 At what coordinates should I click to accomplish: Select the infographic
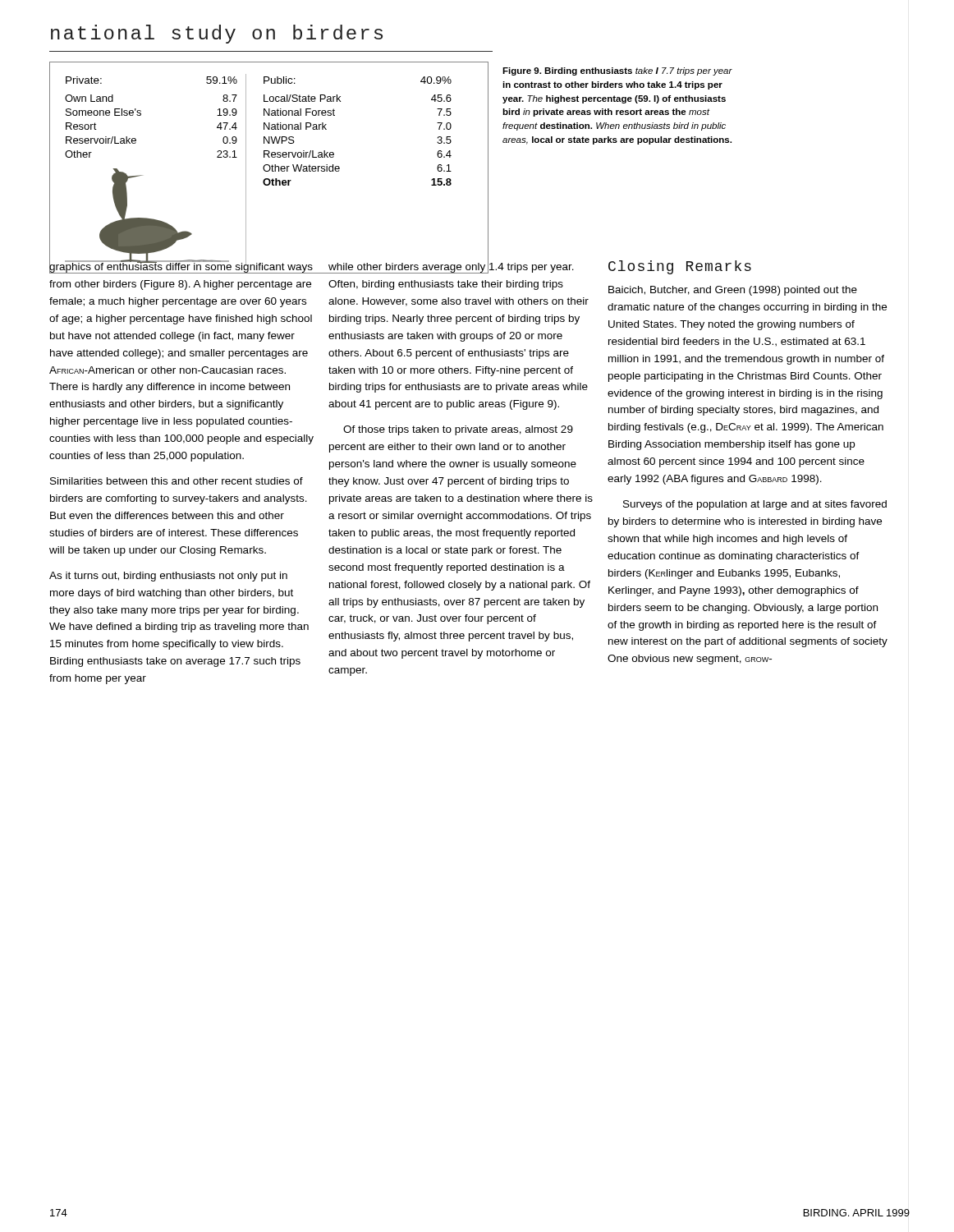coord(269,168)
